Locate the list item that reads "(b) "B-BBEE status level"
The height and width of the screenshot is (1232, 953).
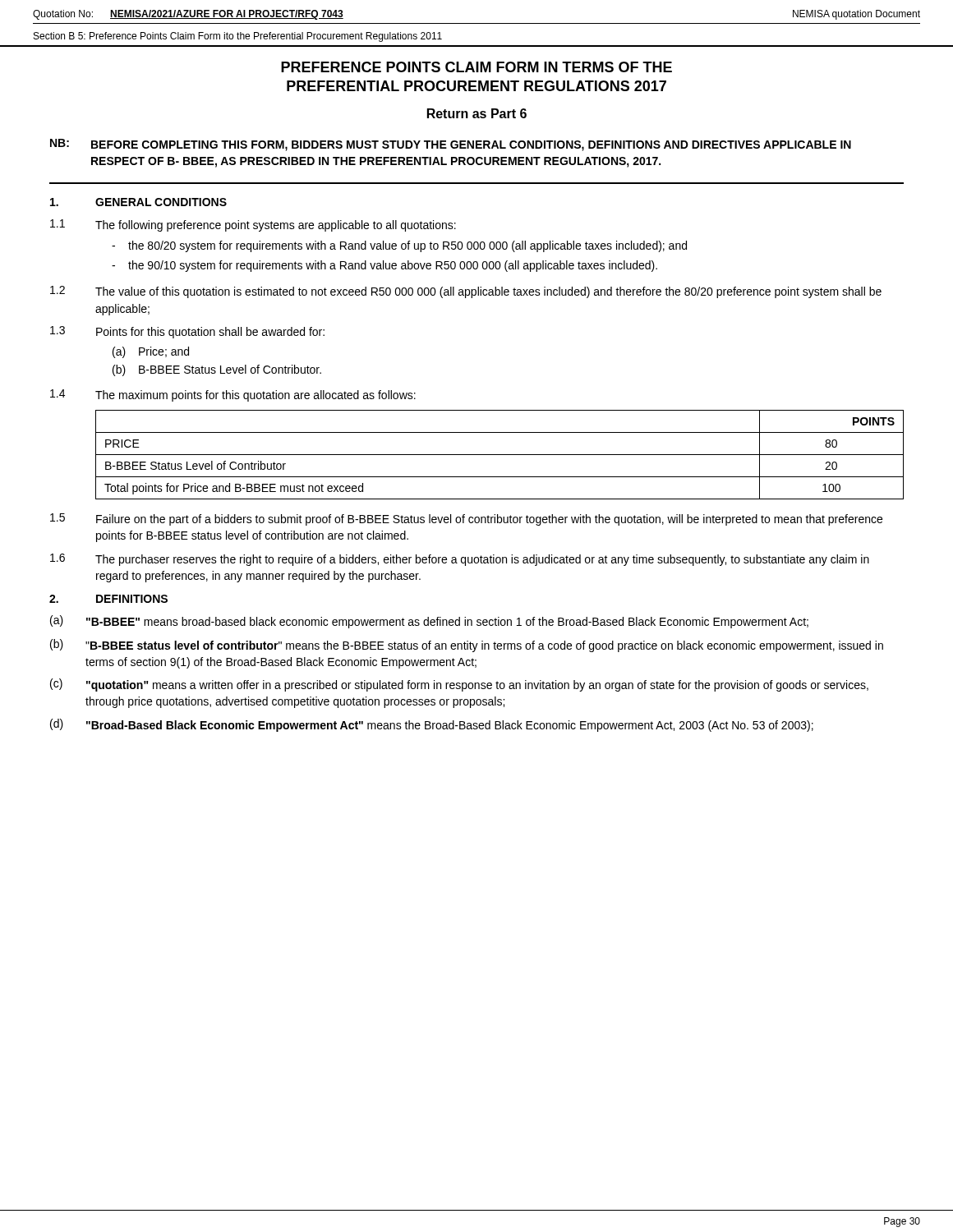tap(476, 654)
